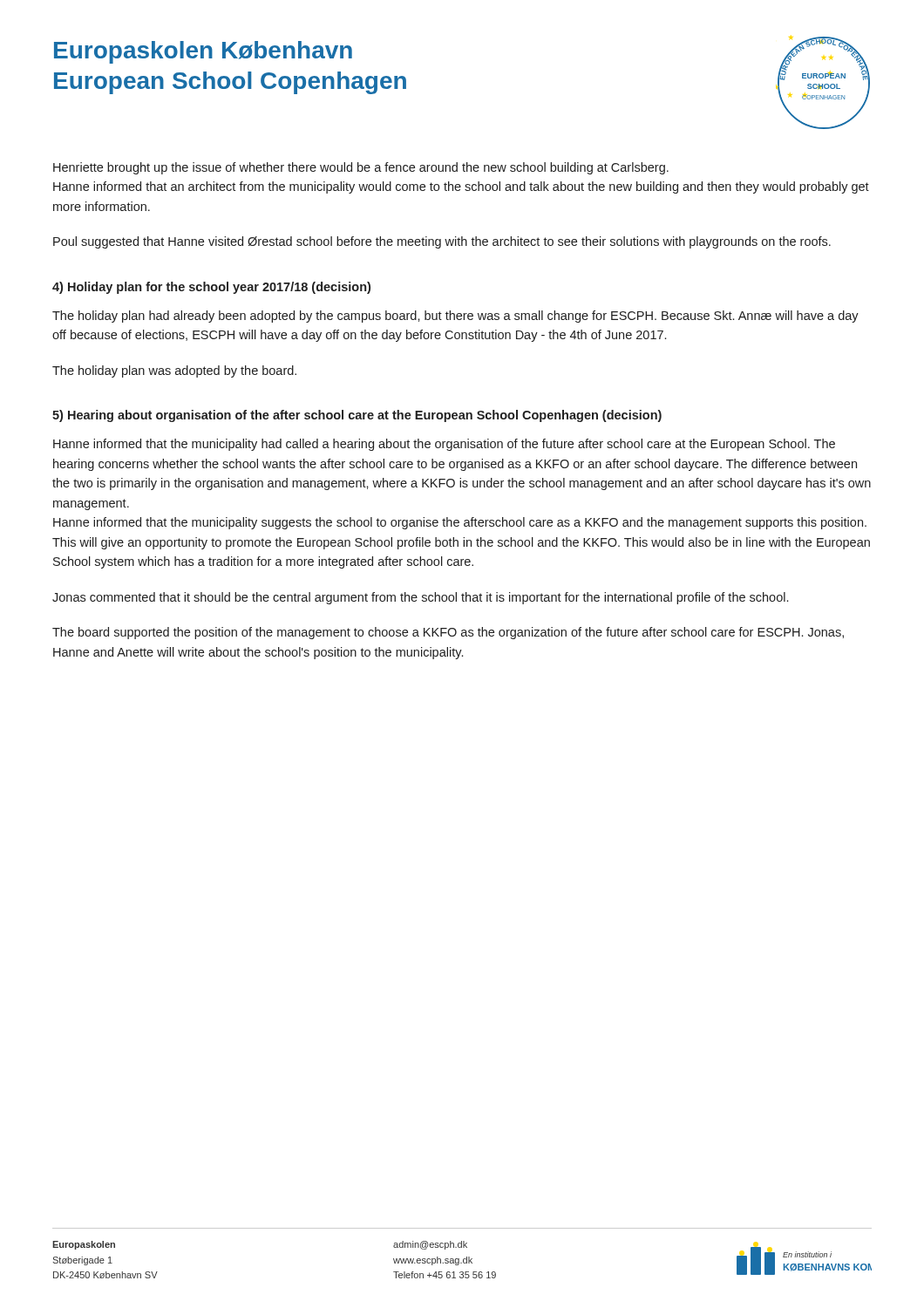Viewport: 924px width, 1308px height.
Task: Find the section header on this page that starts "5) Hearing about organisation of the after"
Action: tap(357, 415)
